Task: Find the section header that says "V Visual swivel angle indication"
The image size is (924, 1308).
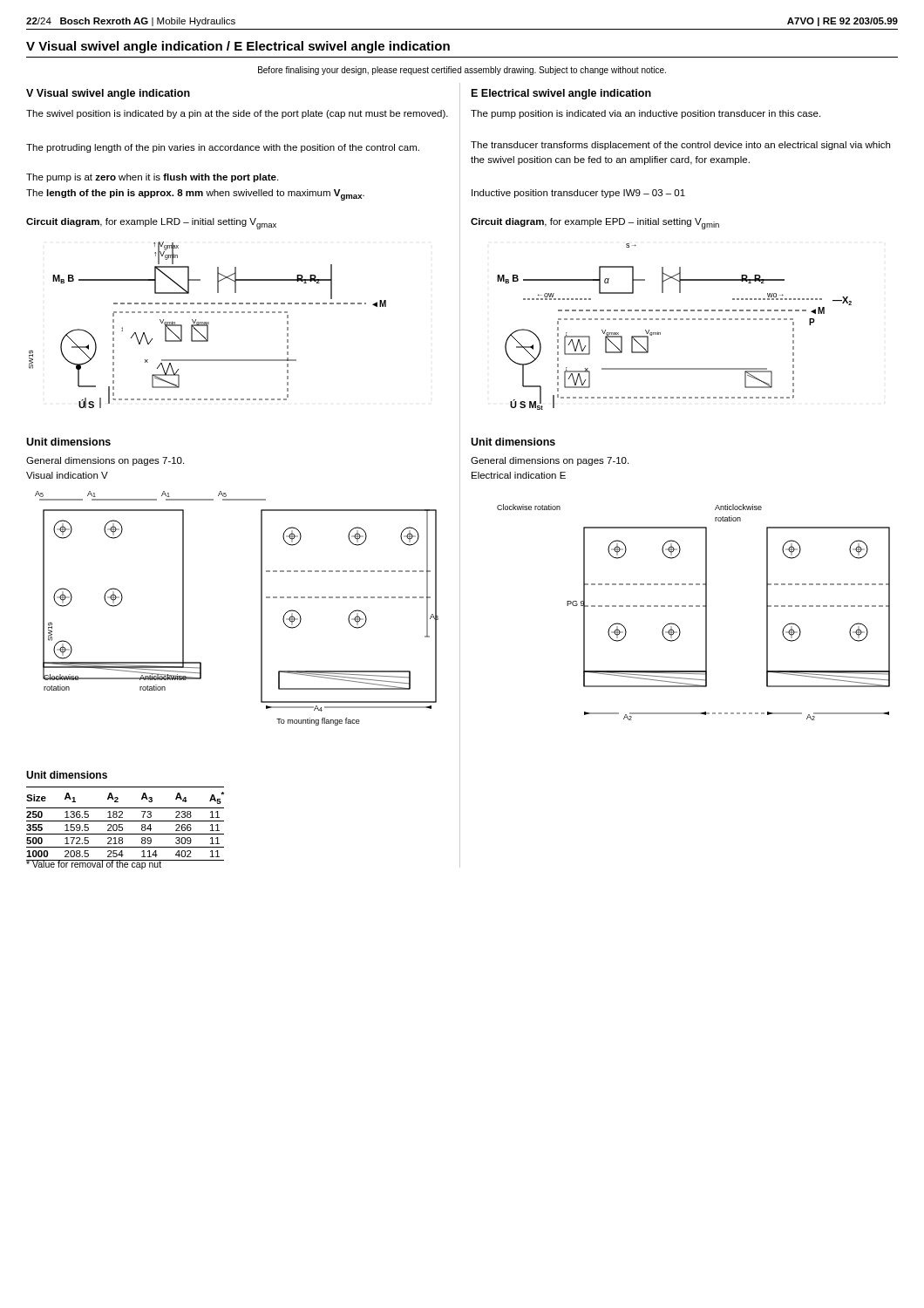Action: [108, 93]
